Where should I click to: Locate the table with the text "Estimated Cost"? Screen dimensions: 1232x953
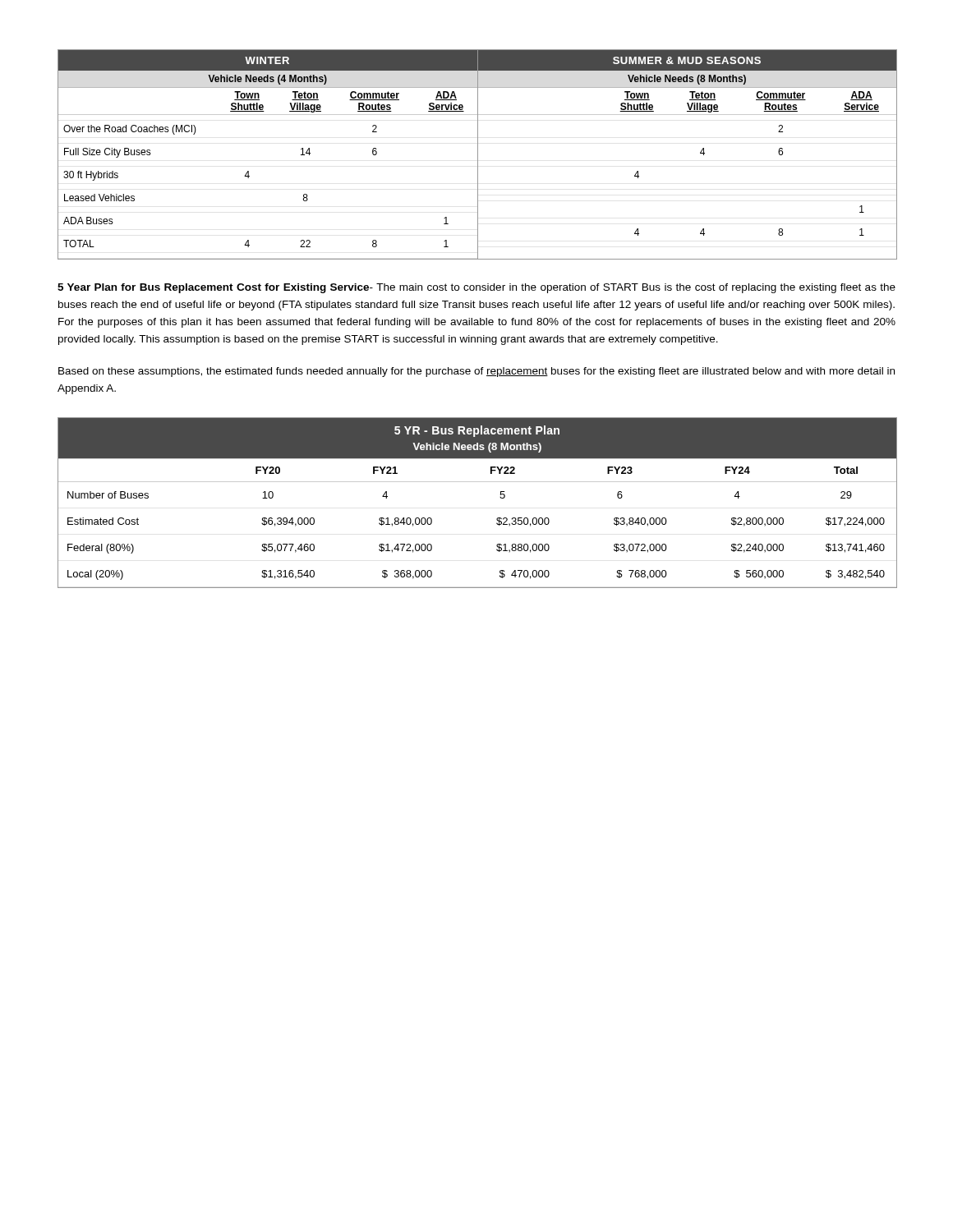[x=476, y=502]
